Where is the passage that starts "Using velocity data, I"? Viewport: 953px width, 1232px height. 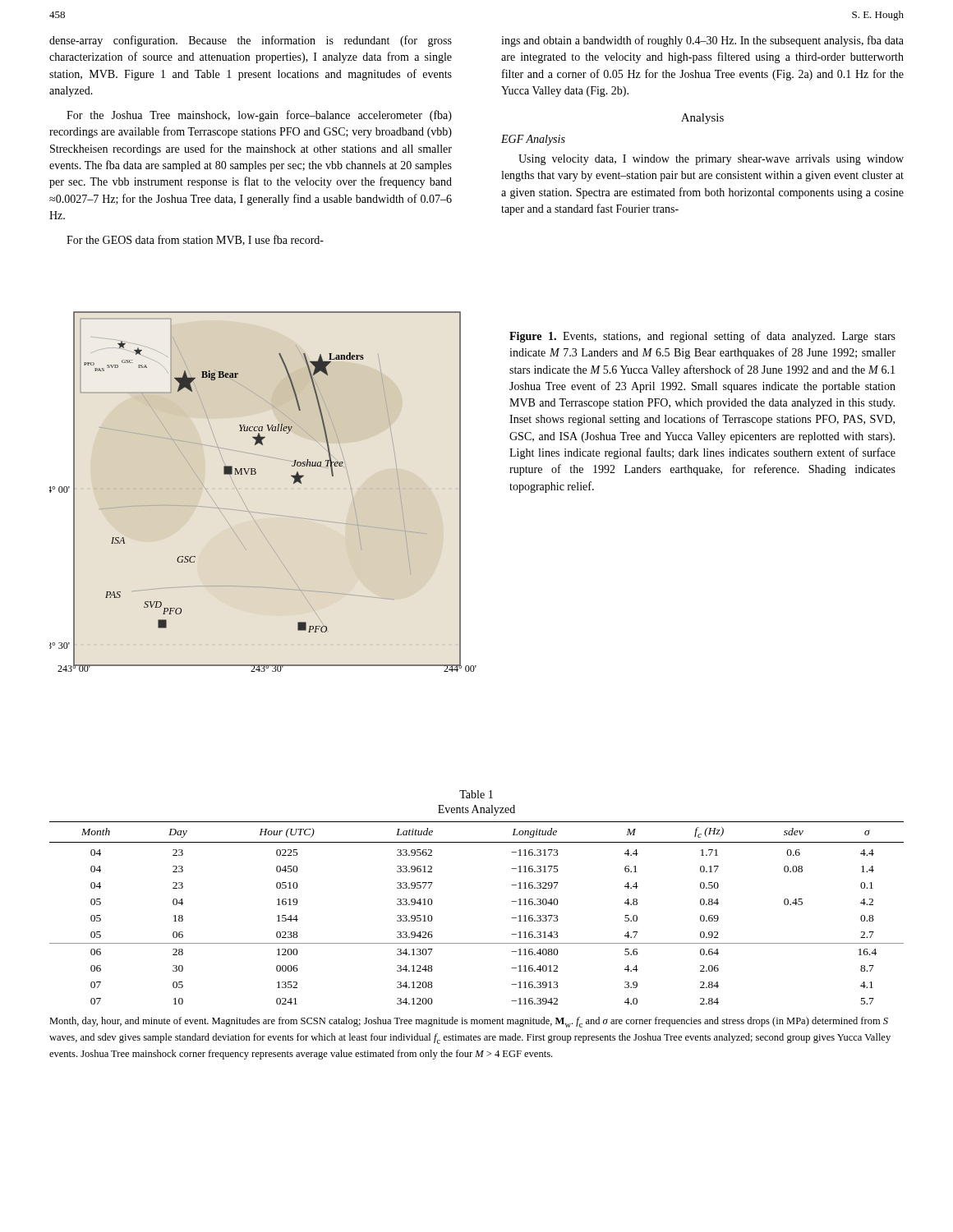[x=702, y=185]
